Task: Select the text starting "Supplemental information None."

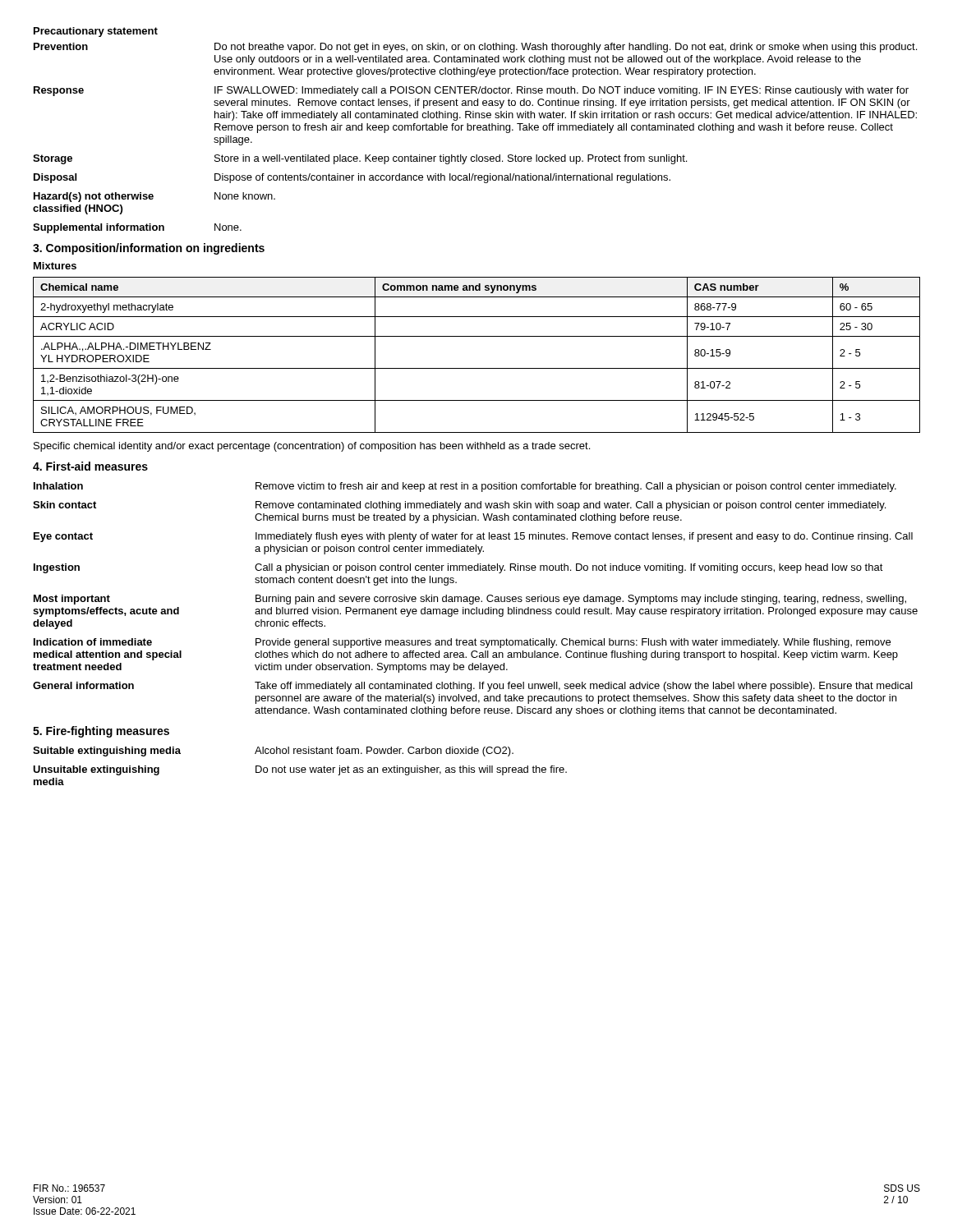Action: click(137, 228)
